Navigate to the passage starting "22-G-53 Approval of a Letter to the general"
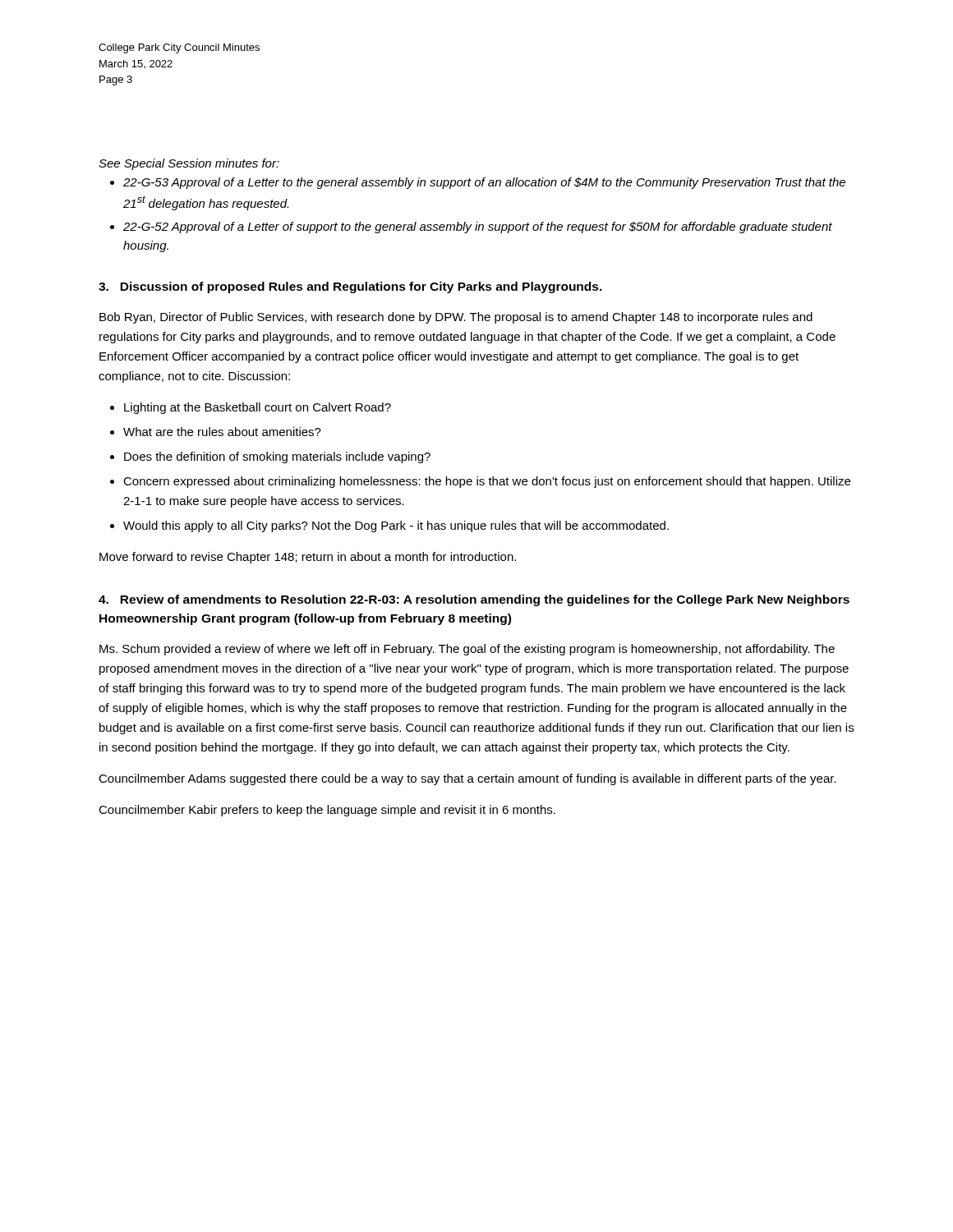 click(x=485, y=192)
